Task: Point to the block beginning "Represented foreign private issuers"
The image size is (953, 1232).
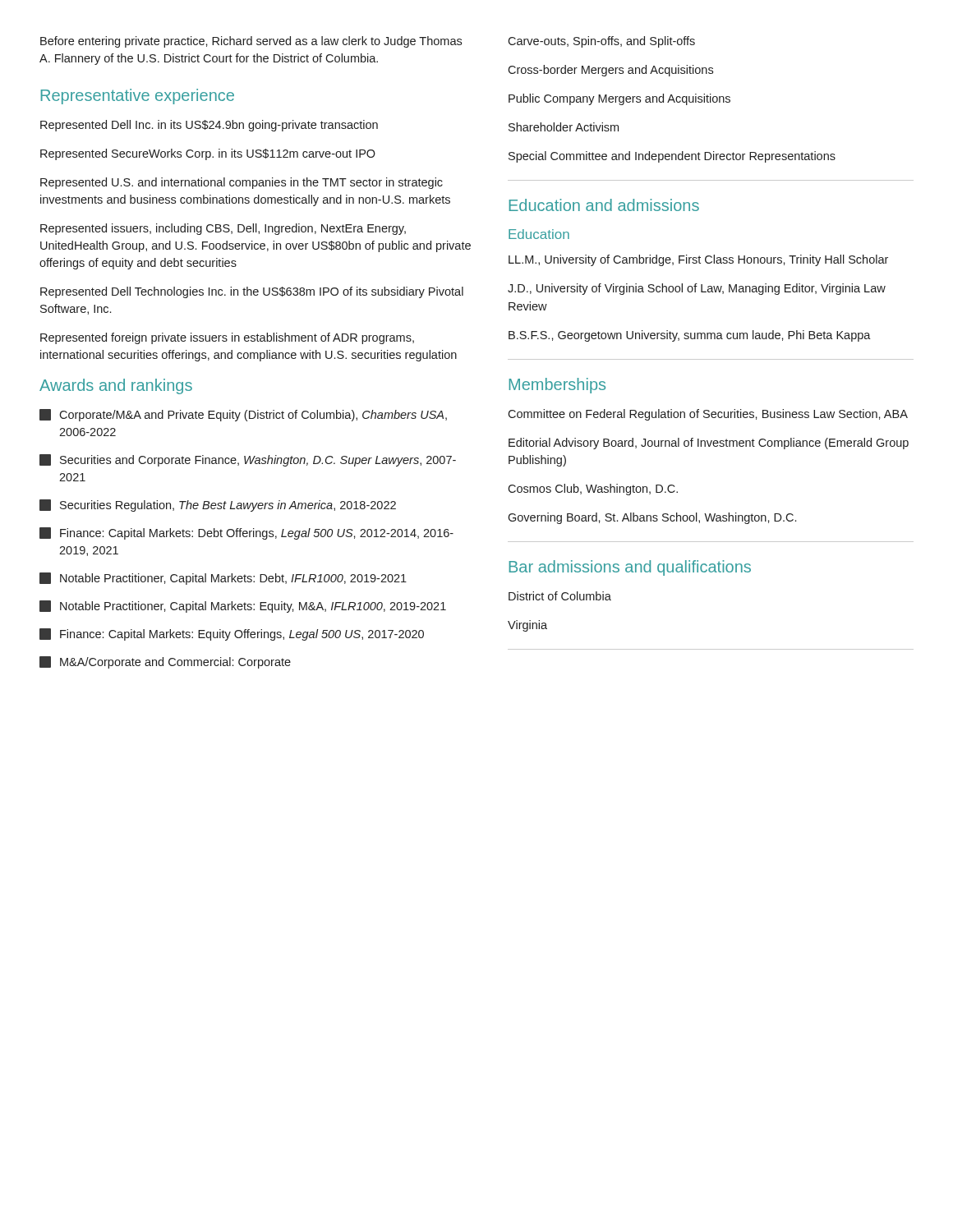Action: pyautogui.click(x=257, y=347)
